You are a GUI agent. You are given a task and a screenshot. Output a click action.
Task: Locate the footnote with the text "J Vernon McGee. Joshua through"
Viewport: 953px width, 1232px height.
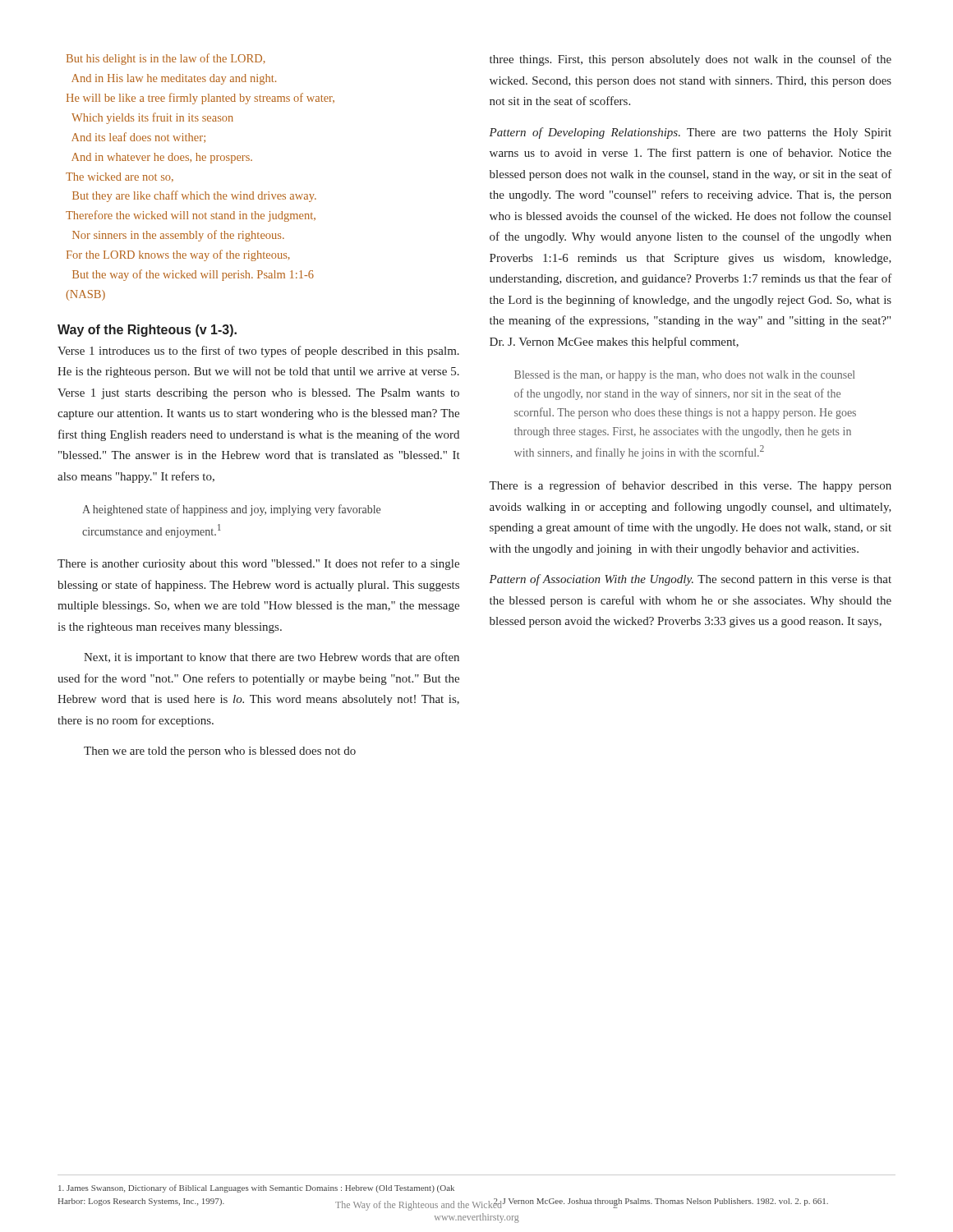click(661, 1200)
